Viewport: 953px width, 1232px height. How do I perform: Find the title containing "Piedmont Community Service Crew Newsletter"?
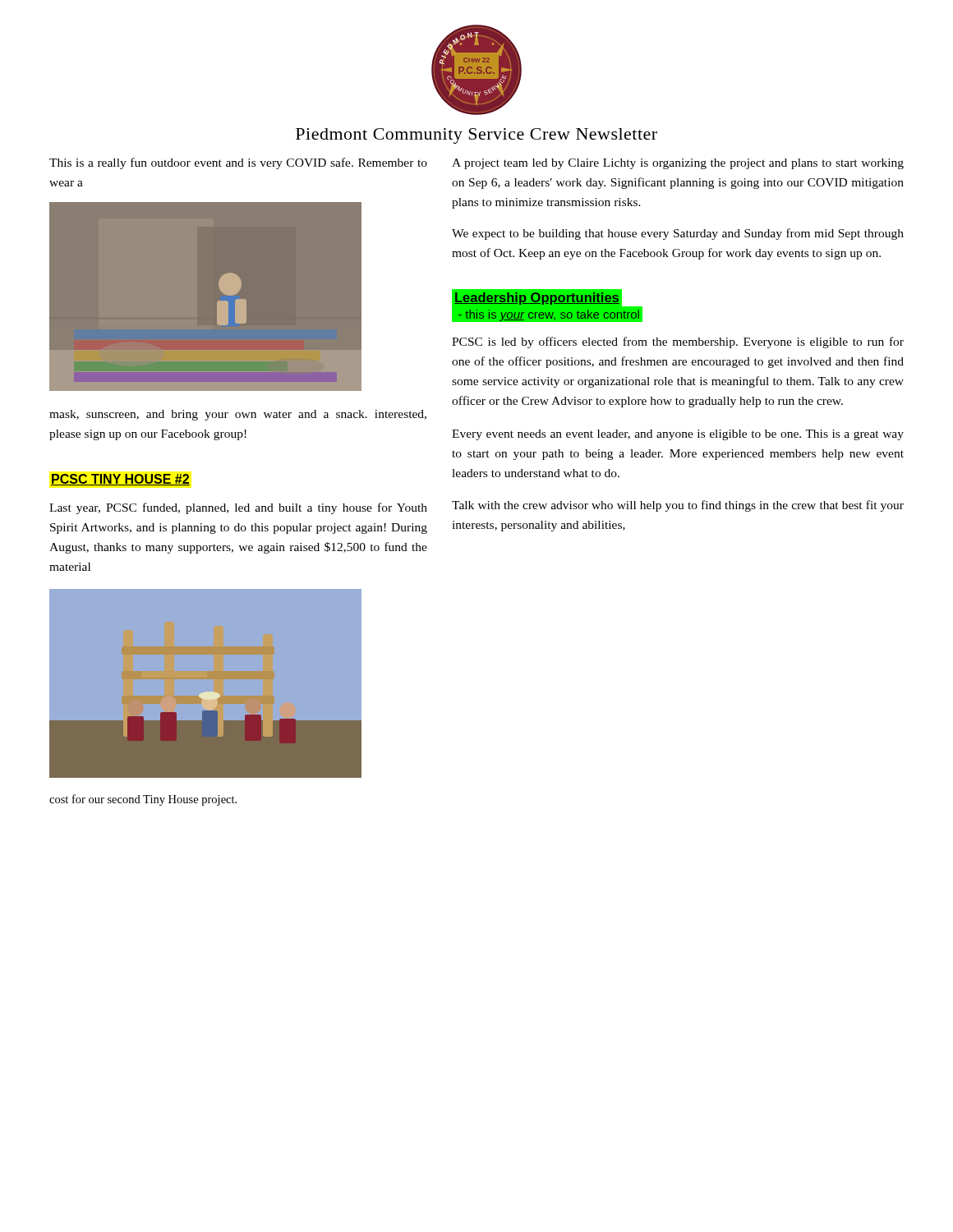476,134
